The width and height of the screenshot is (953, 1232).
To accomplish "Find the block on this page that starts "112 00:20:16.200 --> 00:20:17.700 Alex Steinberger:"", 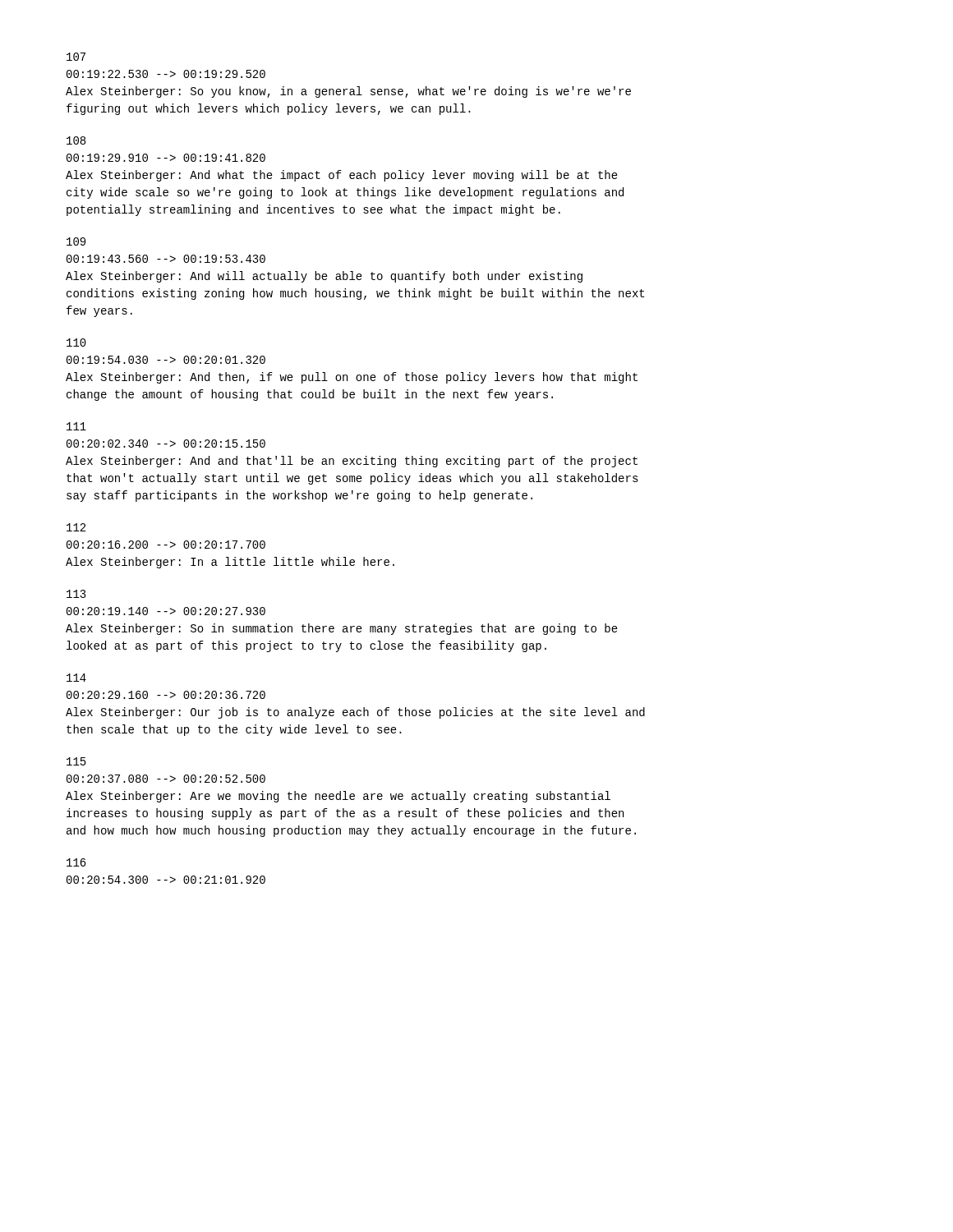I will [x=76, y=527].
